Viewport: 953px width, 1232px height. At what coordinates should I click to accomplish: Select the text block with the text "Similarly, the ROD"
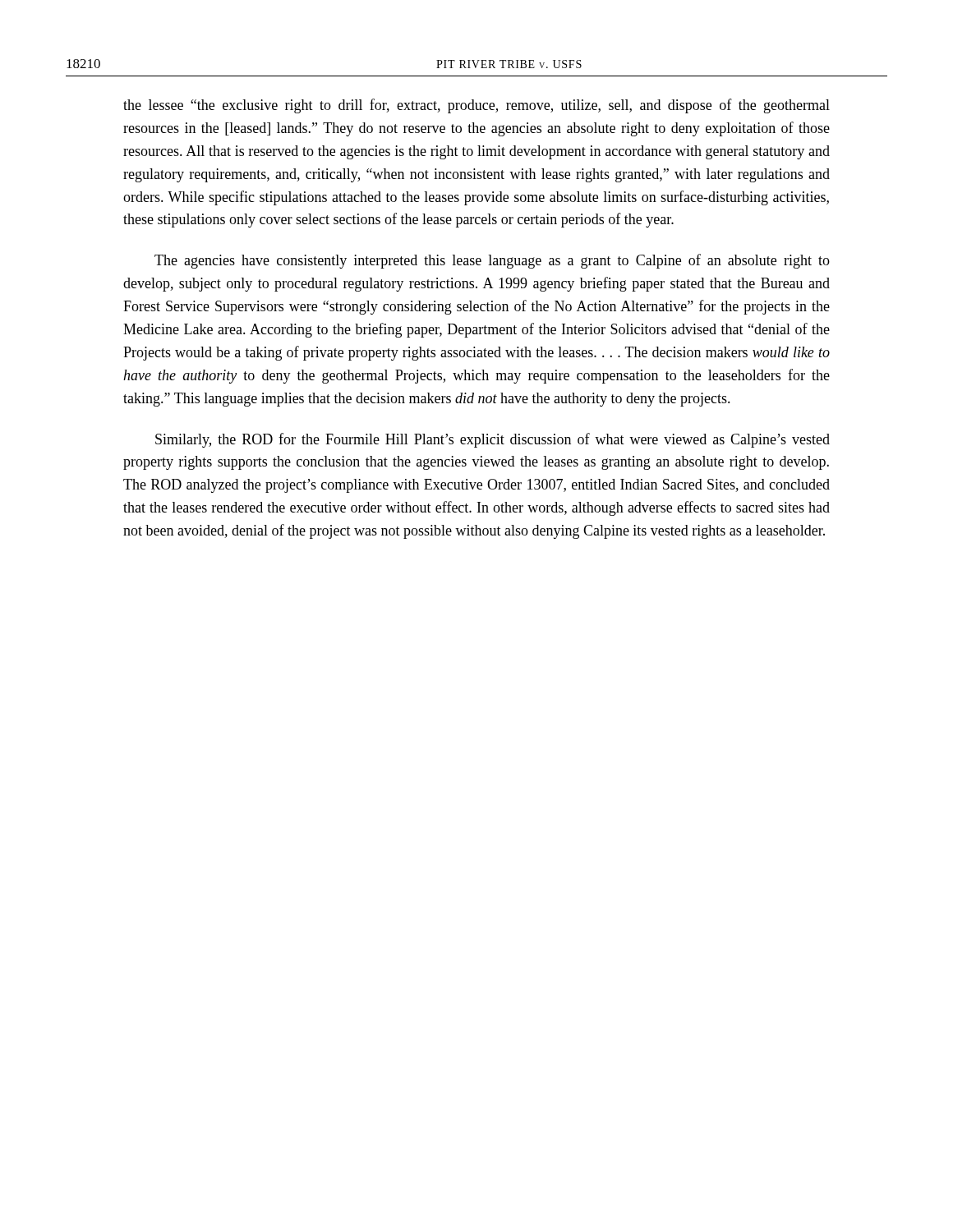pyautogui.click(x=476, y=485)
